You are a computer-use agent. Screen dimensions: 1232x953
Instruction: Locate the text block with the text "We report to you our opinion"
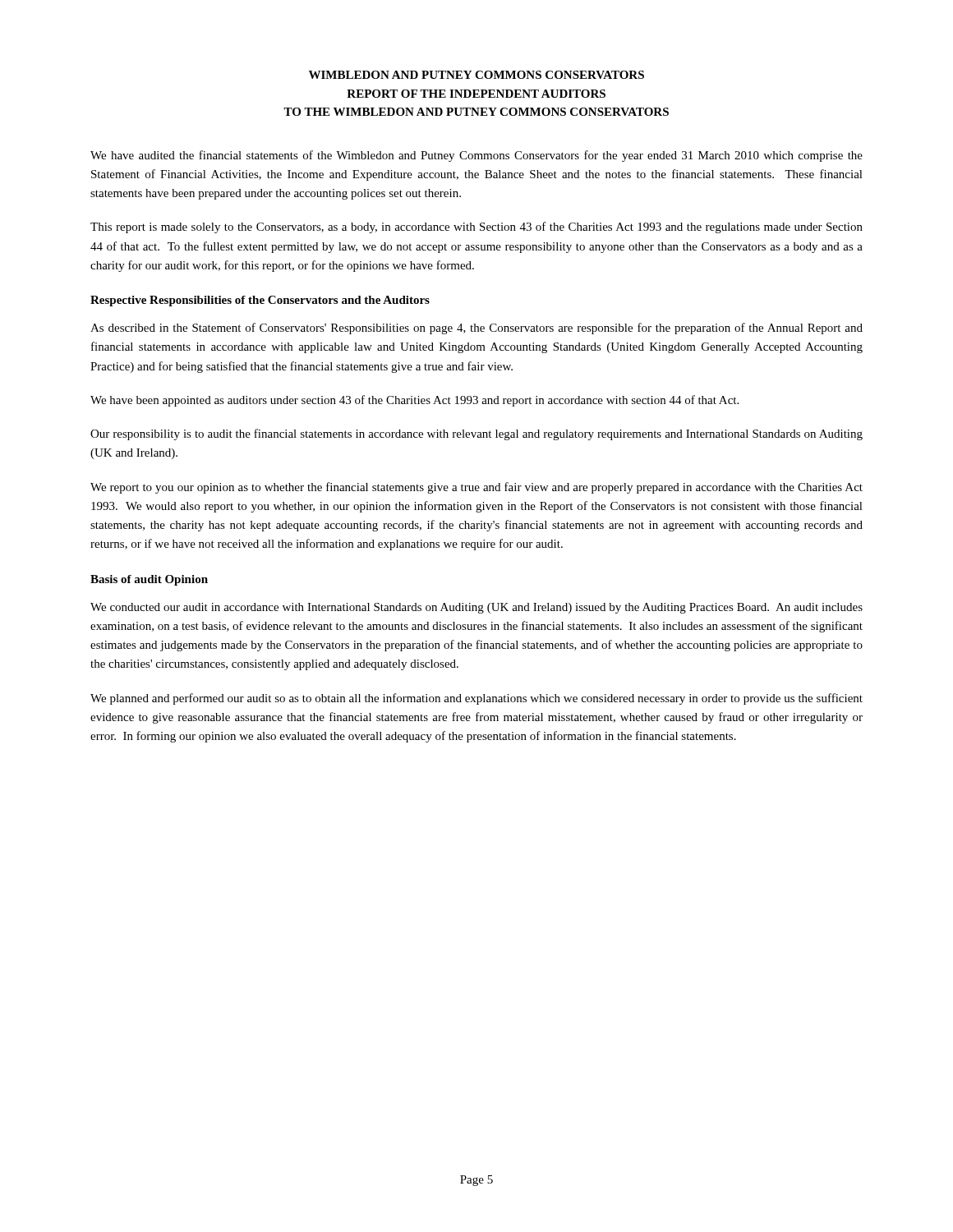(476, 515)
